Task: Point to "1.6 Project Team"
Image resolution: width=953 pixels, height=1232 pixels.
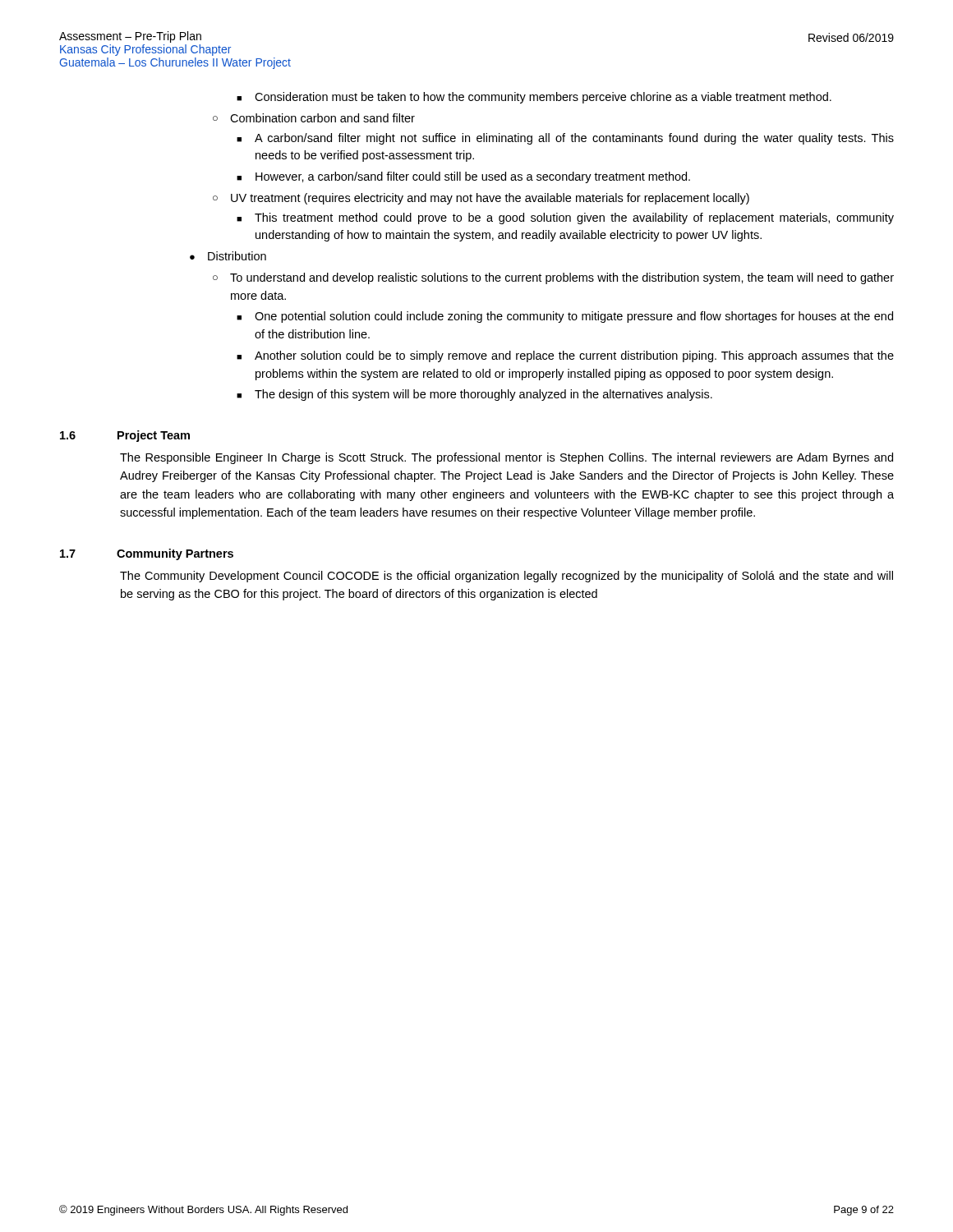Action: (125, 435)
